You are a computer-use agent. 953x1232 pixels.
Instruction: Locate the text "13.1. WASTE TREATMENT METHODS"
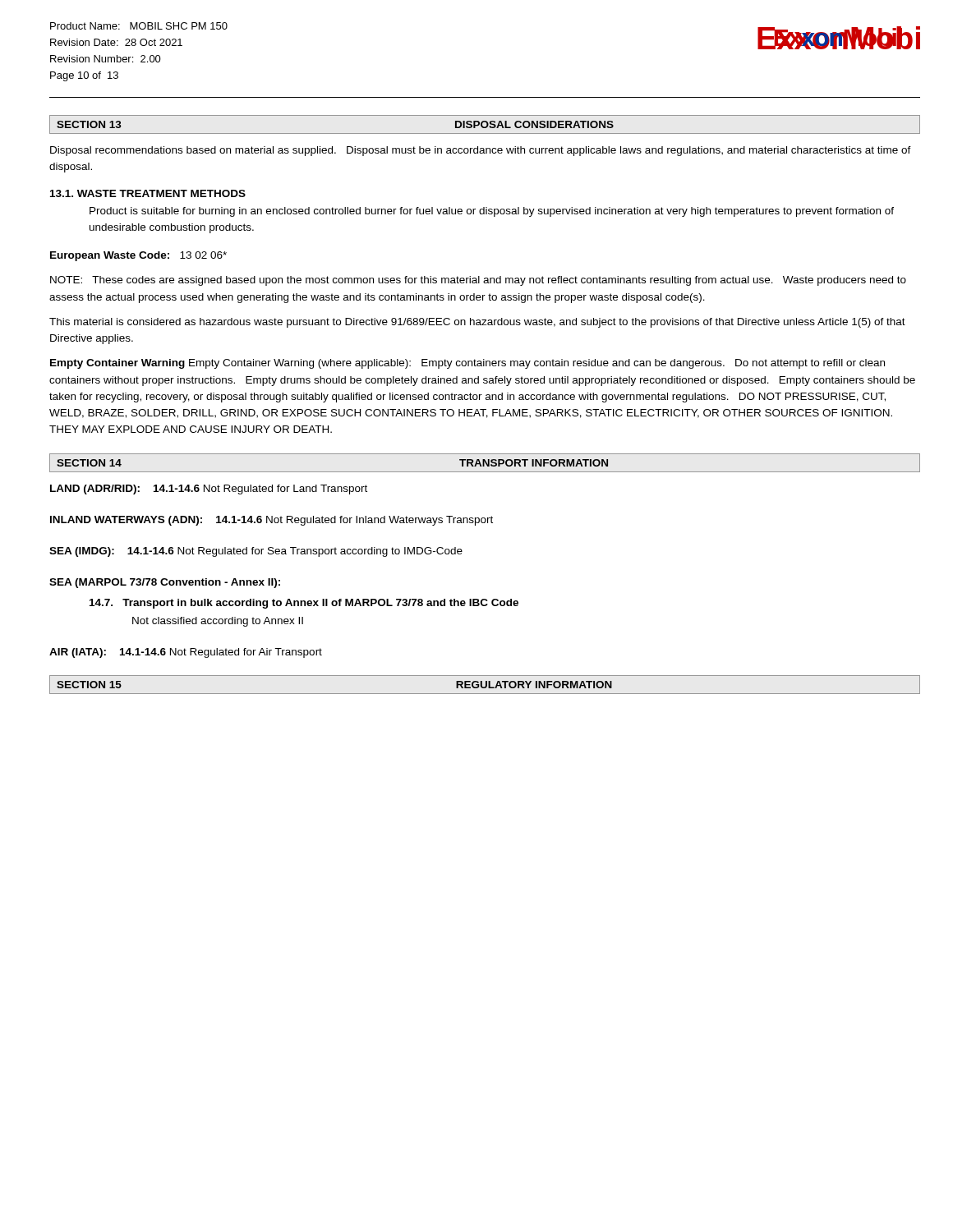(147, 193)
